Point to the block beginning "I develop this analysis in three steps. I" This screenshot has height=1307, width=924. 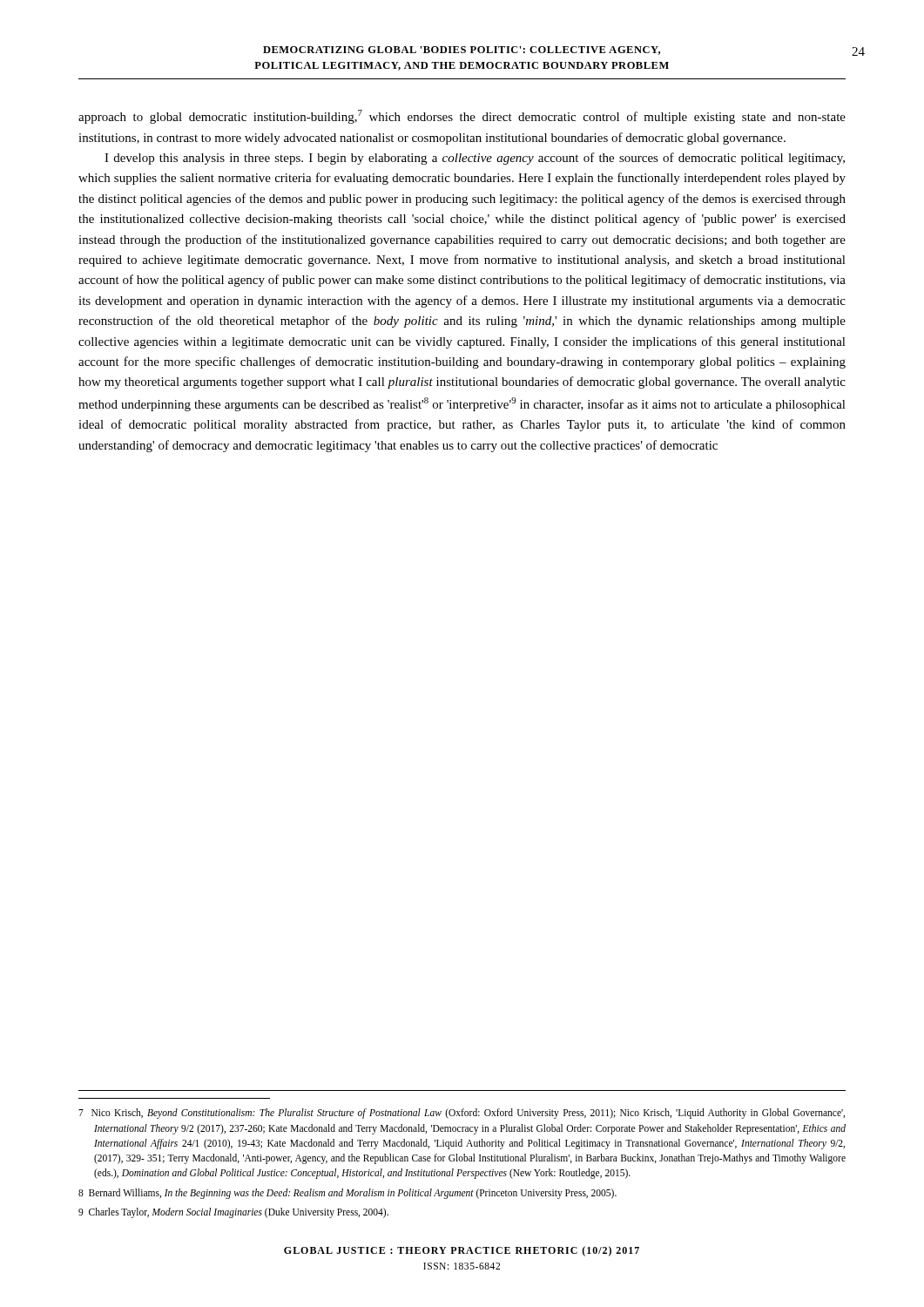coord(462,301)
